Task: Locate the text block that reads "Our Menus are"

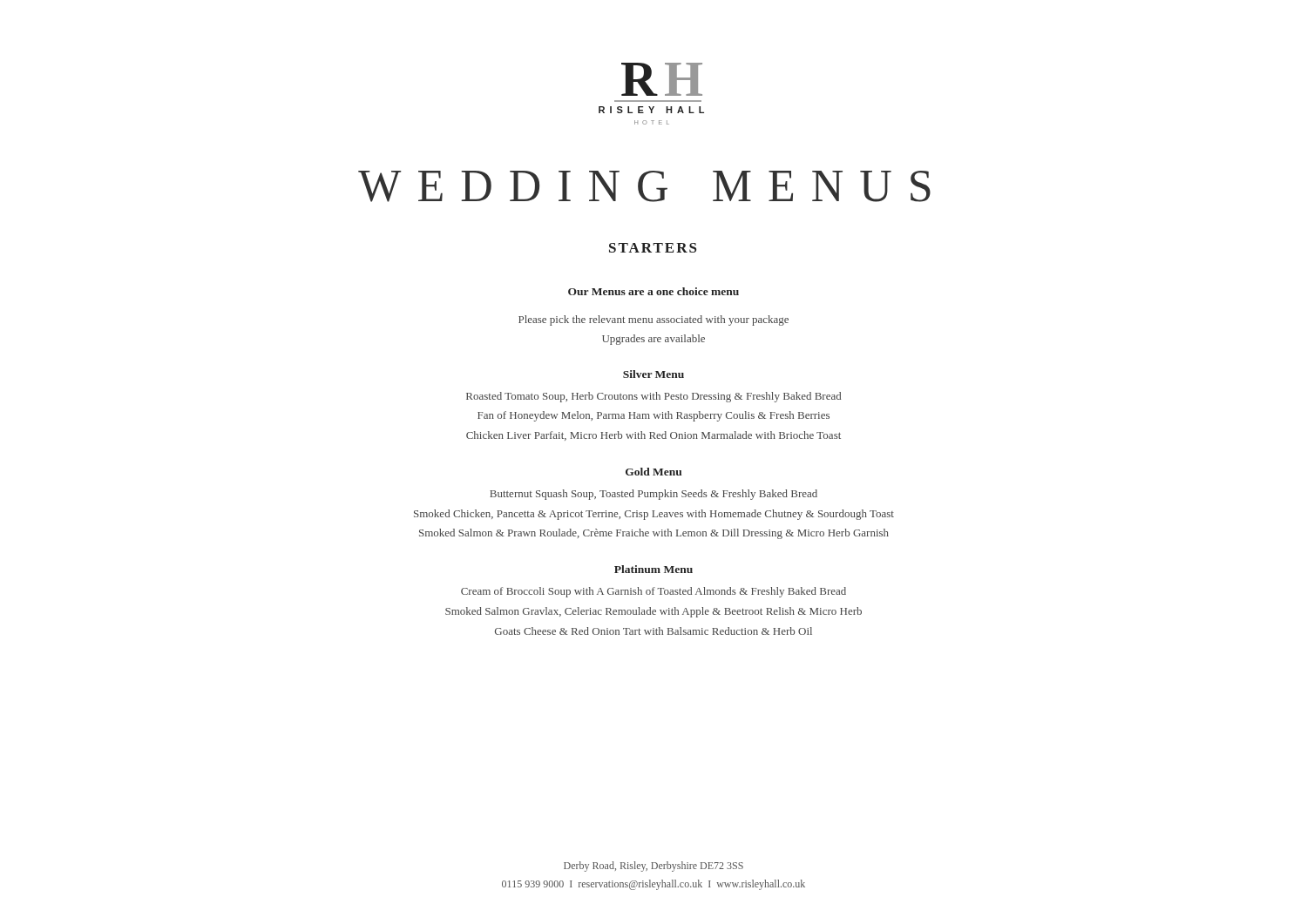Action: click(654, 316)
